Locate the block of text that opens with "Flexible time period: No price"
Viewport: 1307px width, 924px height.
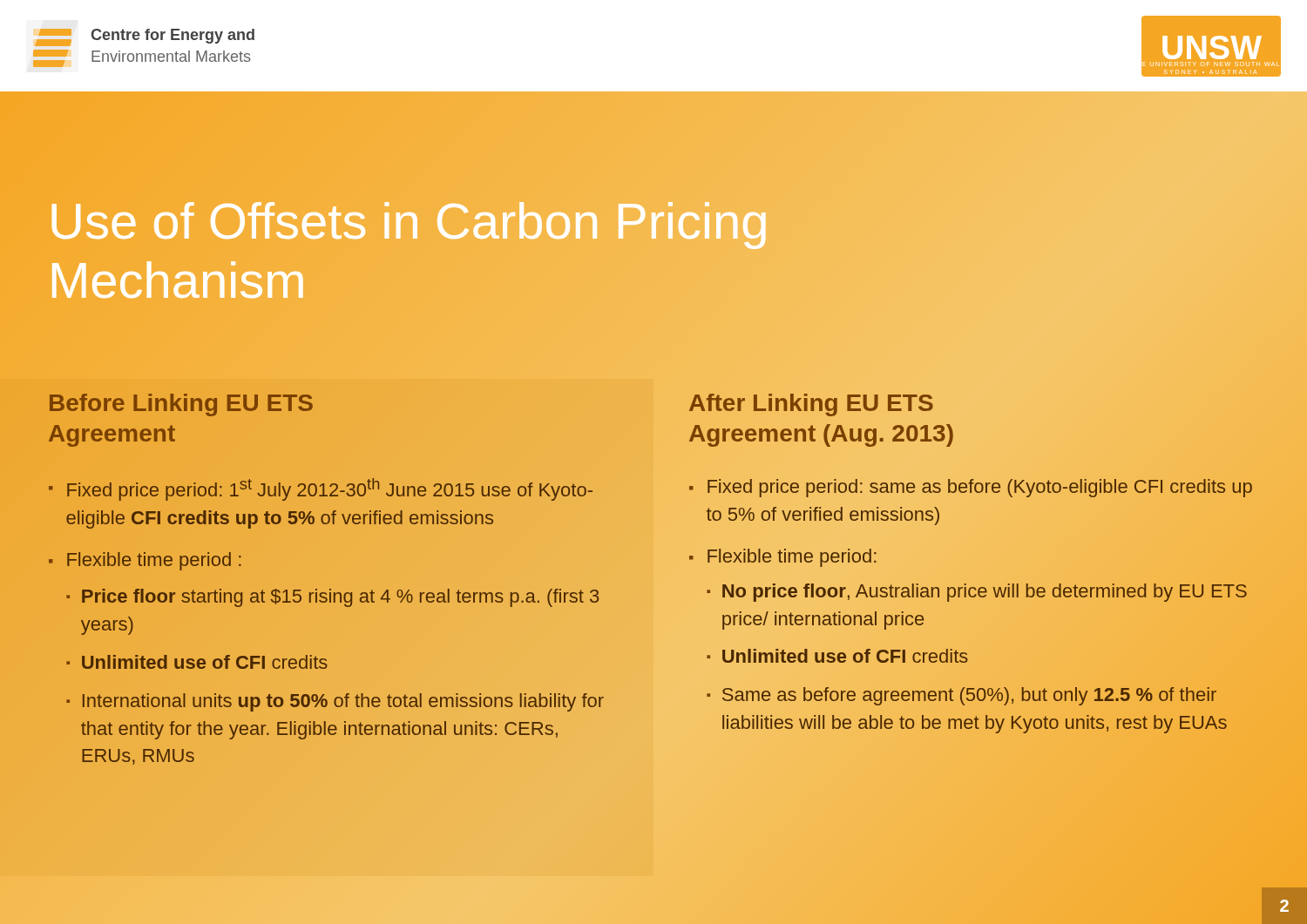point(792,558)
